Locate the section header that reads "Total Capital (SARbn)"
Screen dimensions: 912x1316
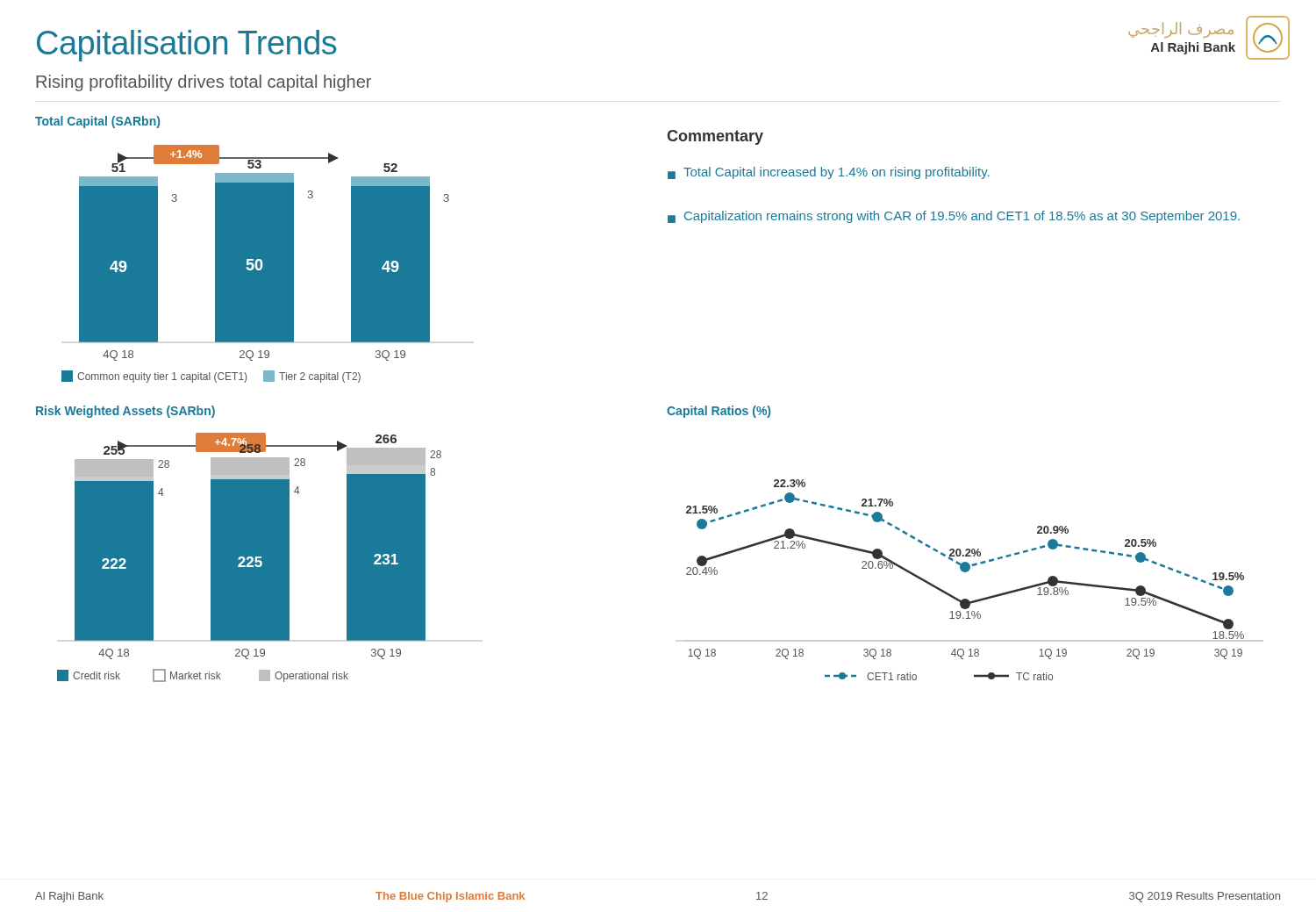coord(98,121)
